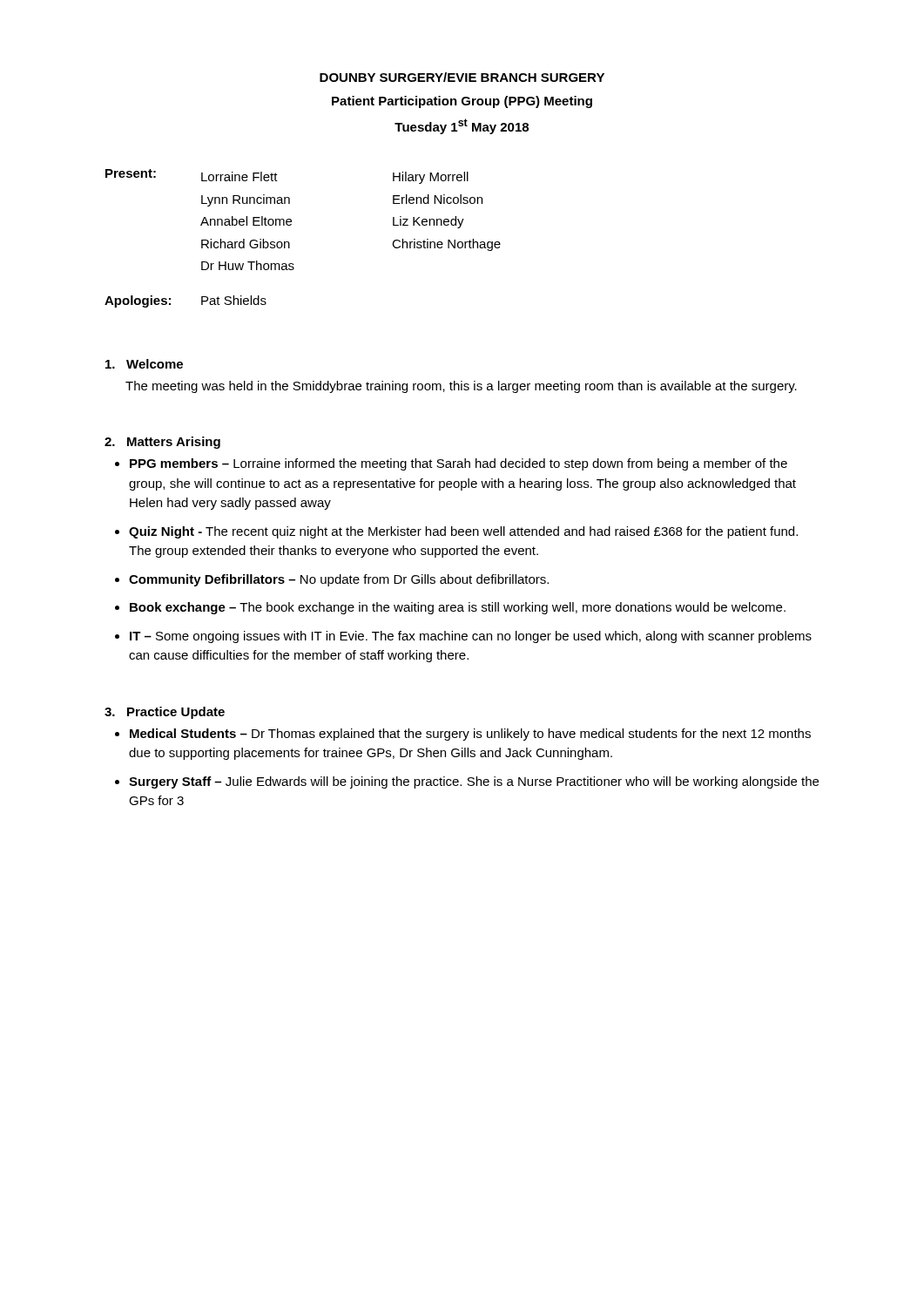Find the block on this page that starts "IT – Some ongoing issues with"

[470, 645]
